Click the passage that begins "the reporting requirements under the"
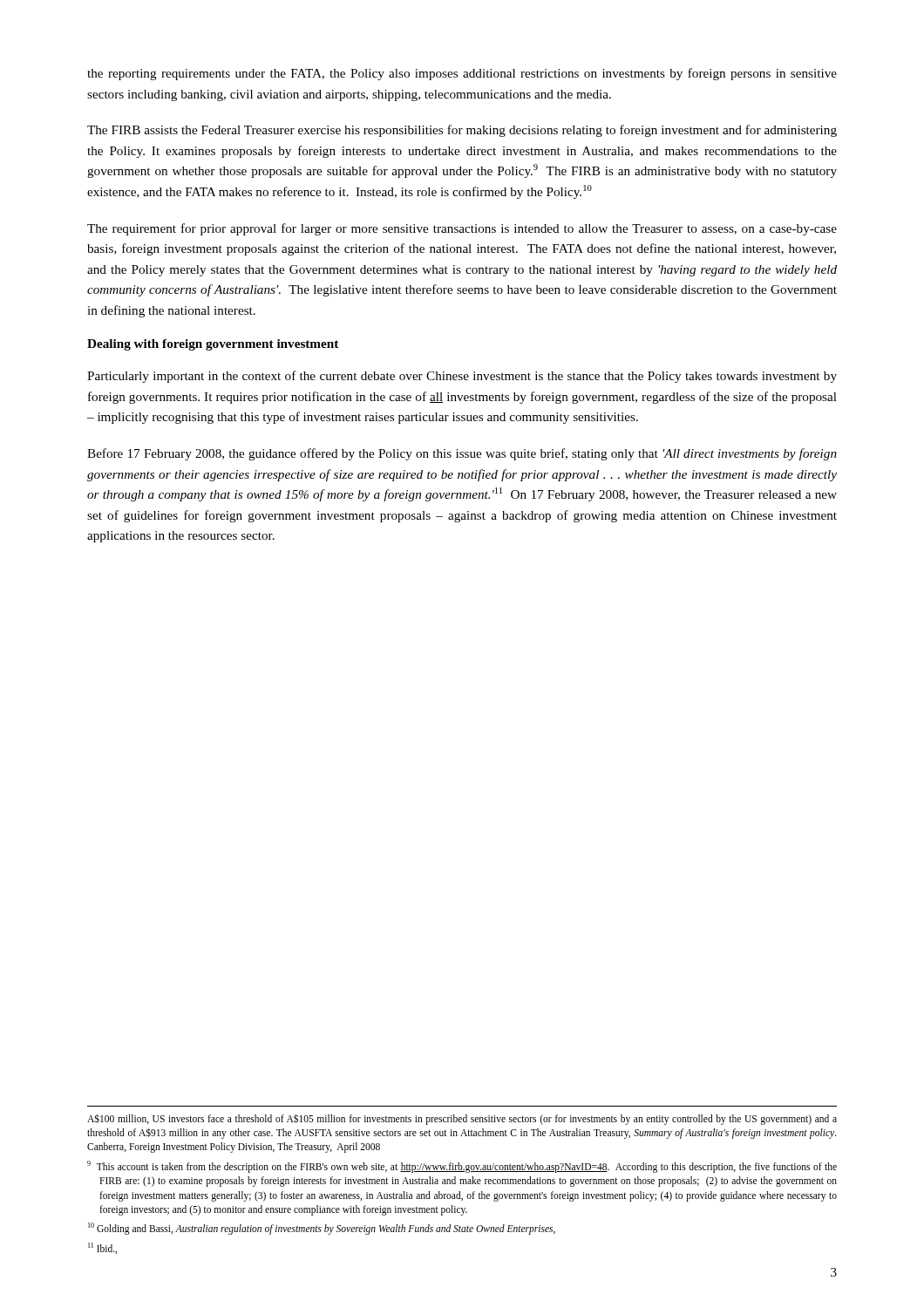Image resolution: width=924 pixels, height=1308 pixels. click(462, 83)
